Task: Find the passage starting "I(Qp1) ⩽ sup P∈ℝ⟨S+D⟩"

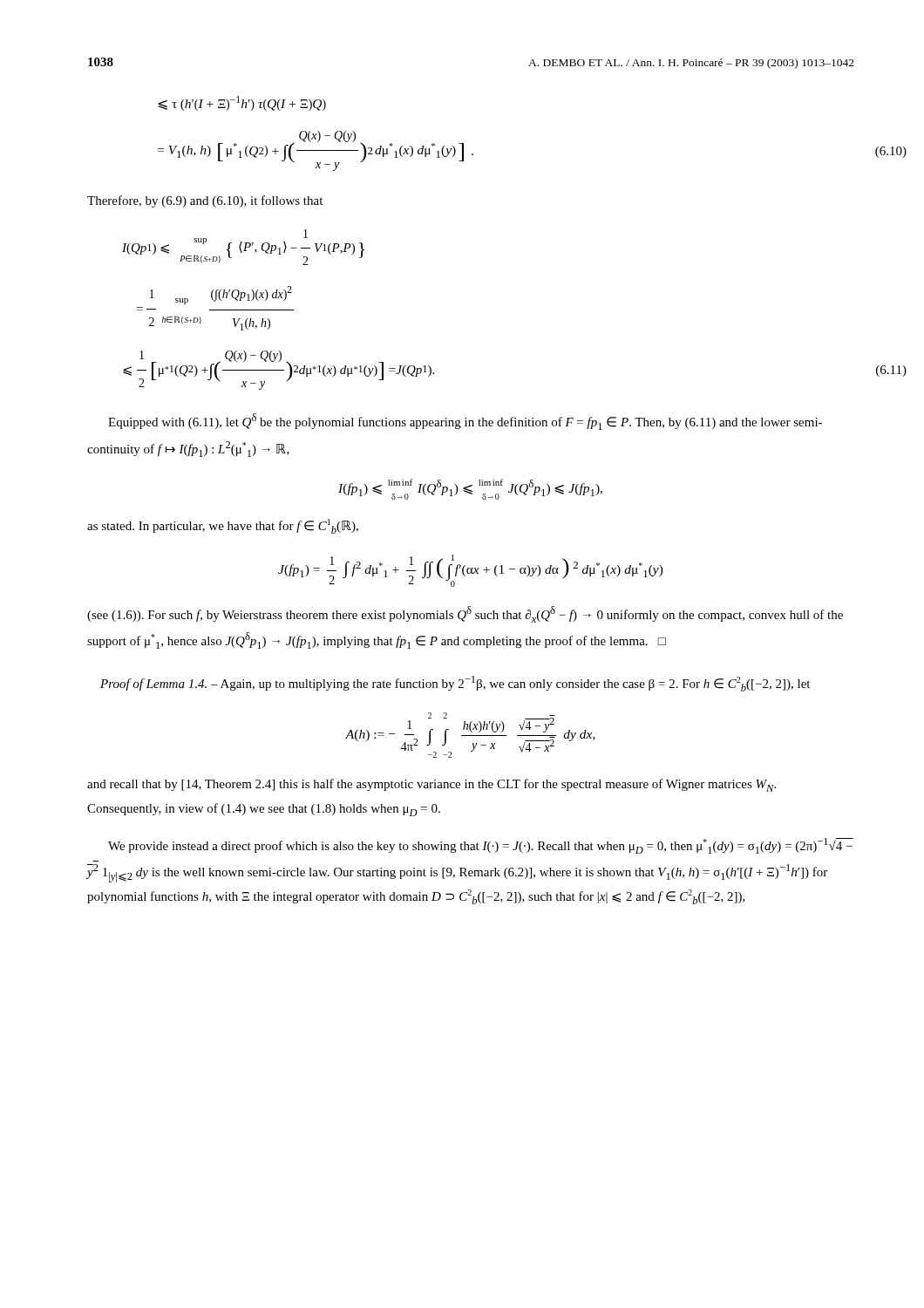Action: point(243,247)
